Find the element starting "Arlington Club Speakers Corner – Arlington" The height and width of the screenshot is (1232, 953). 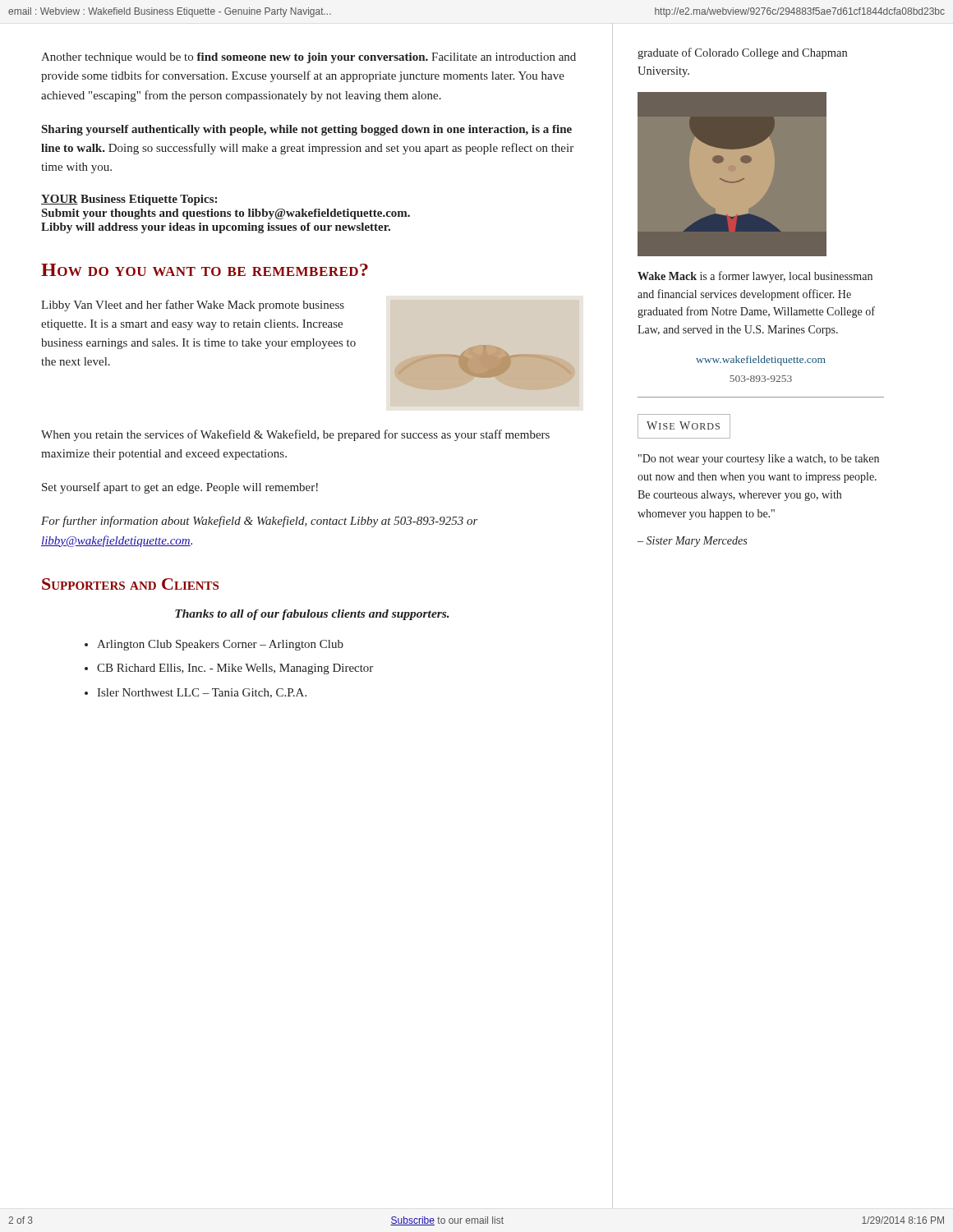220,644
